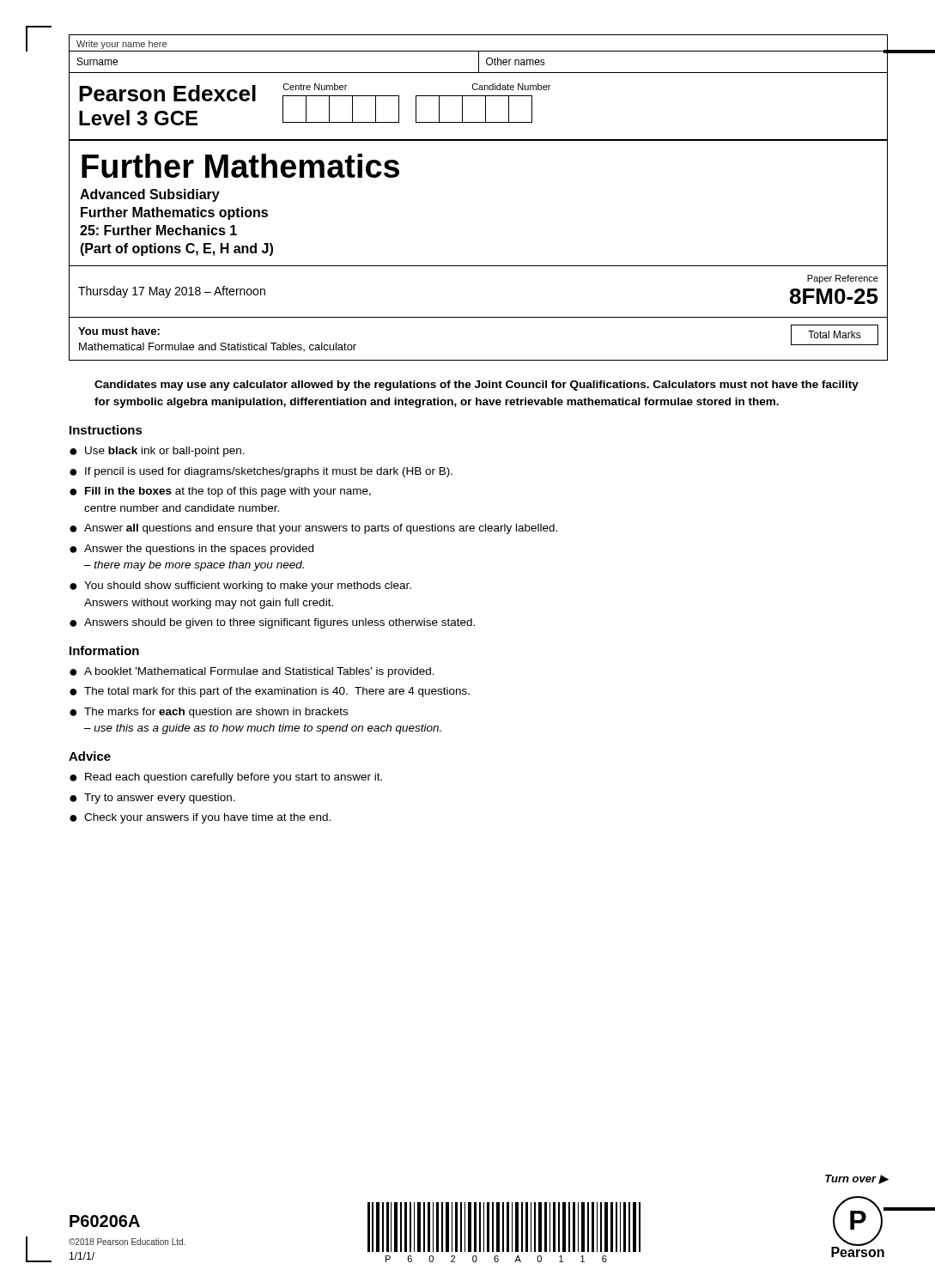Select the list item with the text "●Answer the questions in the spaces provided– there"

pos(191,550)
